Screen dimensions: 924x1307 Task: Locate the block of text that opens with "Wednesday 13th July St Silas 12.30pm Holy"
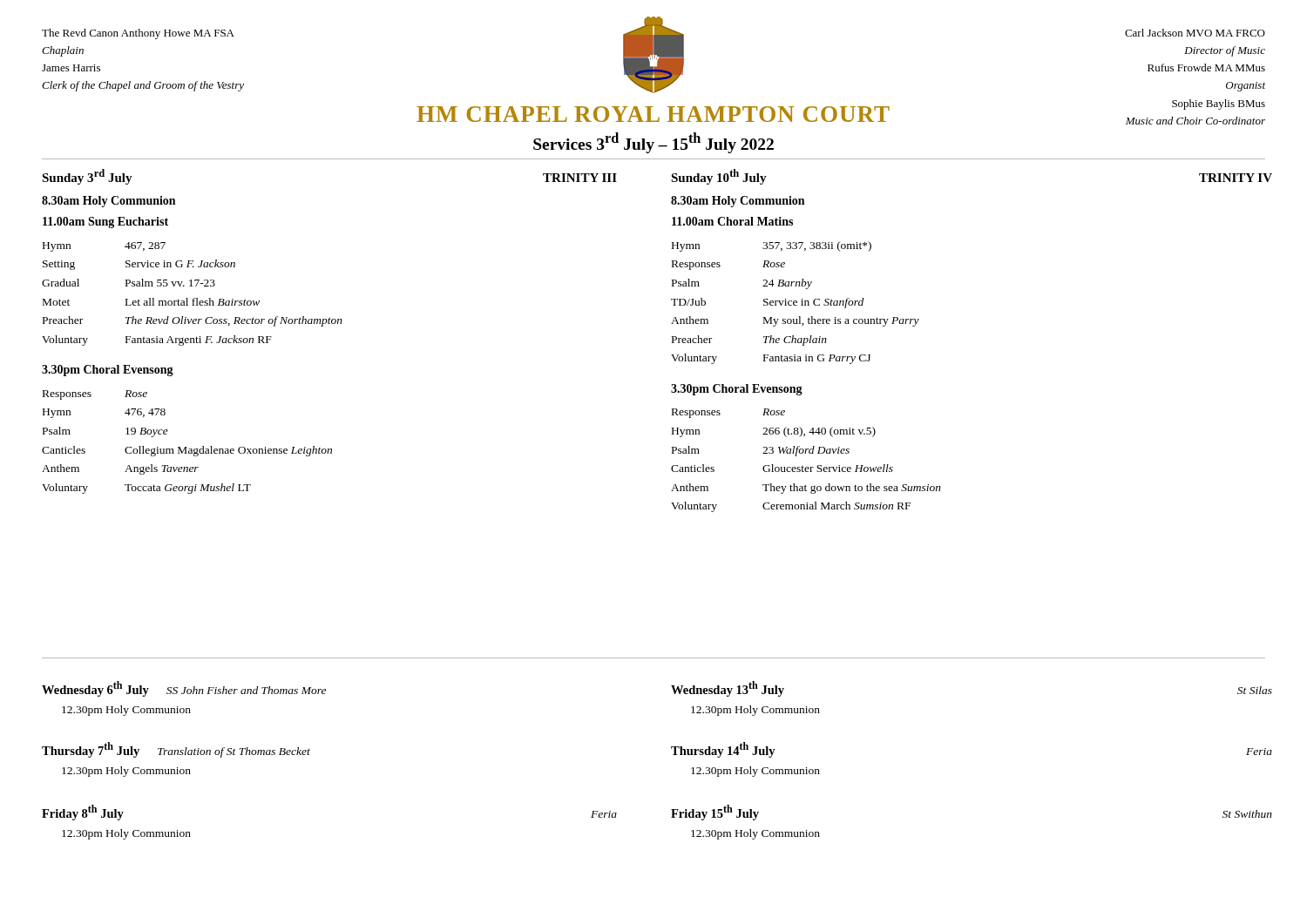coord(727,688)
